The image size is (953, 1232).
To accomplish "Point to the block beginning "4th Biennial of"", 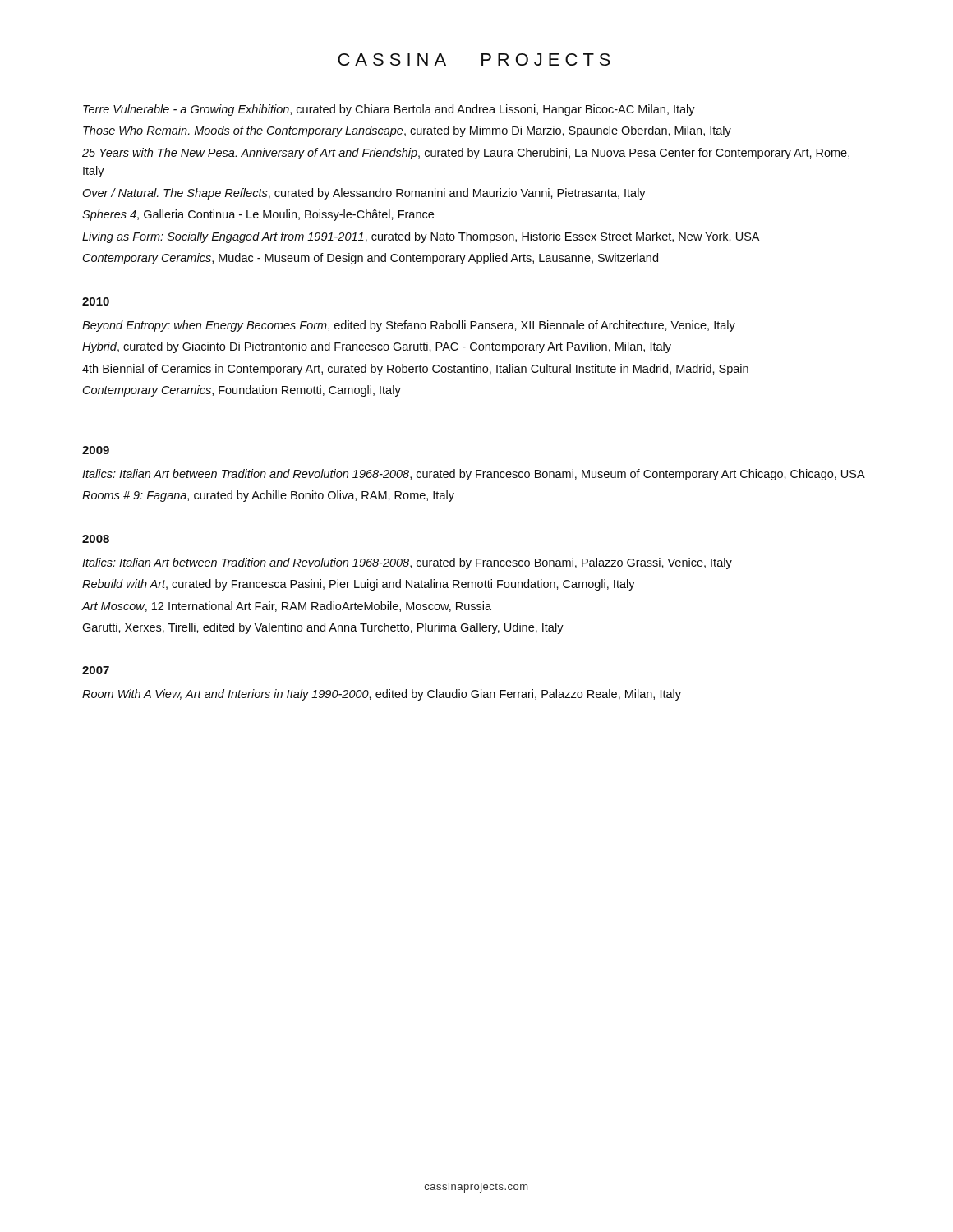I will coord(416,369).
